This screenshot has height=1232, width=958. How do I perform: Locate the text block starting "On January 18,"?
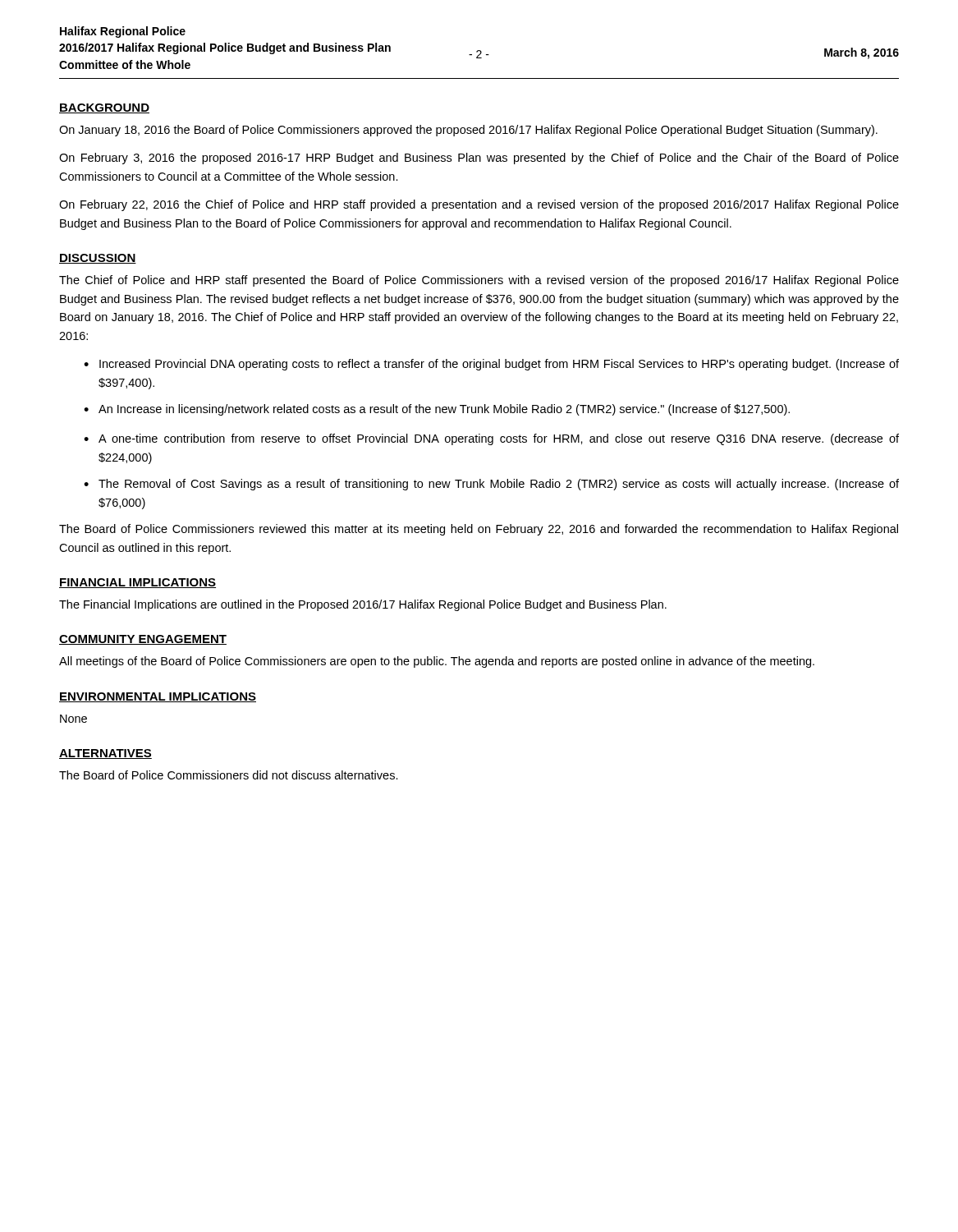pyautogui.click(x=469, y=130)
